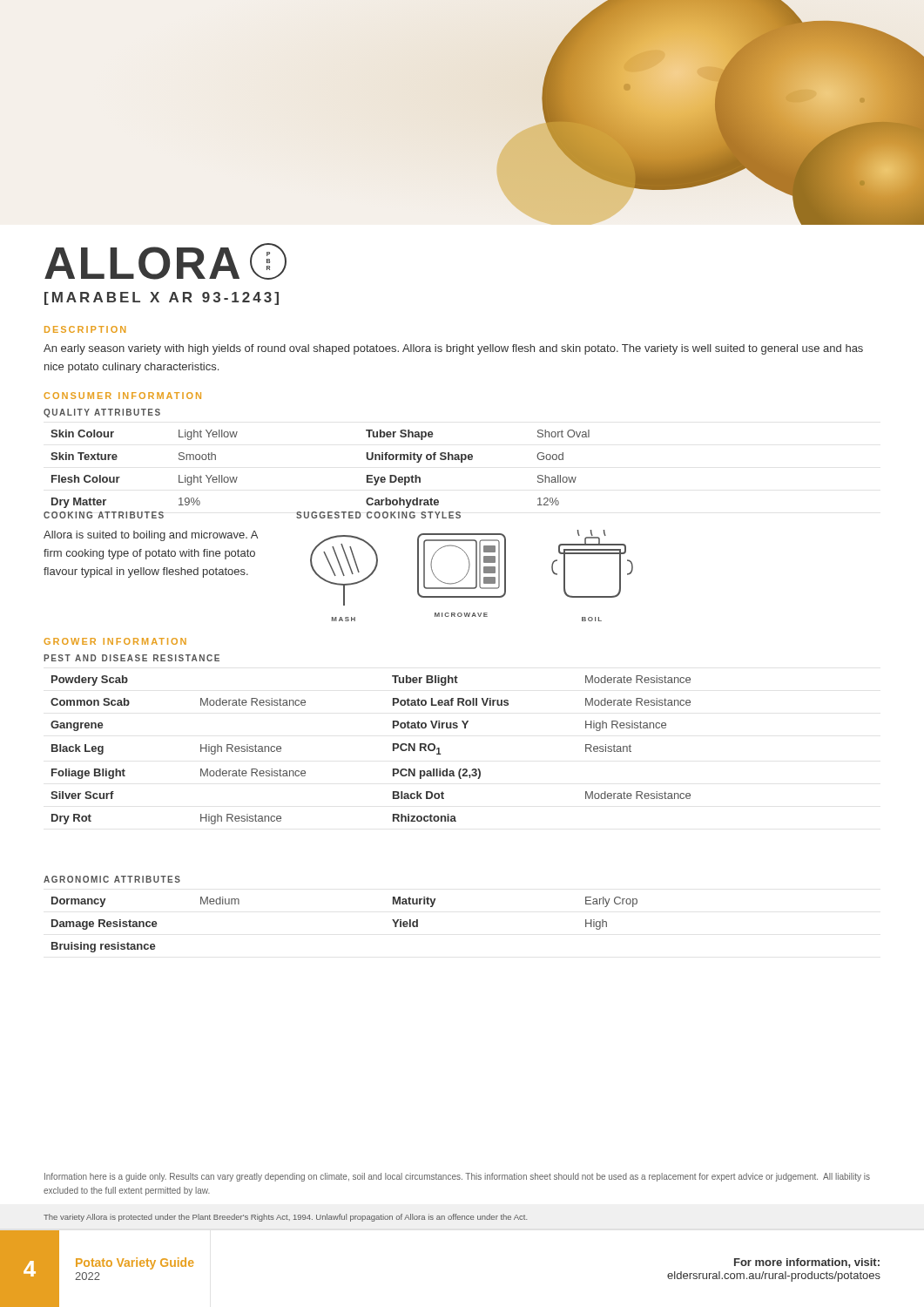Locate the block of text that opens with "An early season variety"
The image size is (924, 1307).
coord(453,357)
